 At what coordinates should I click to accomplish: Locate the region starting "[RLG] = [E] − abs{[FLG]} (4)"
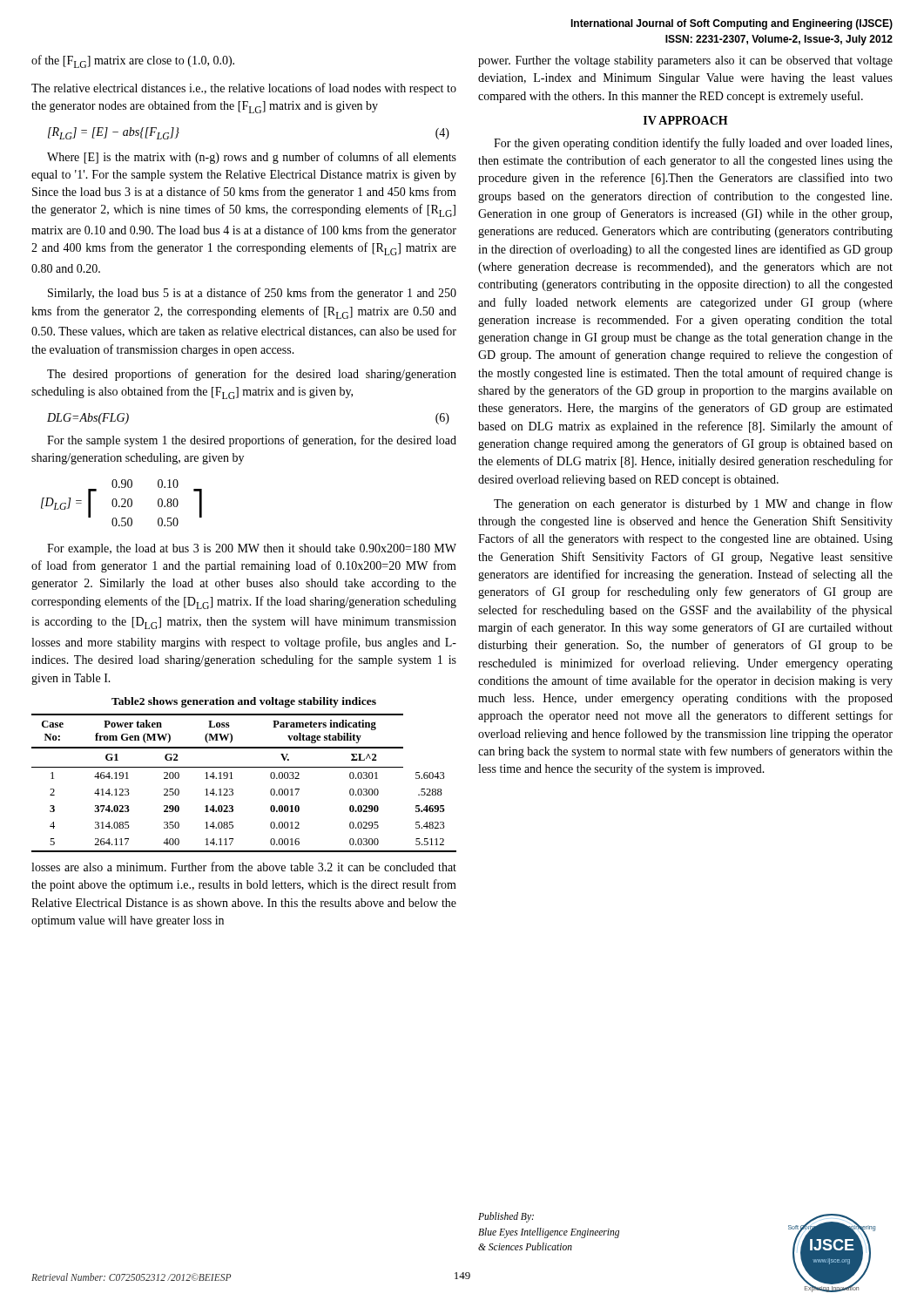[x=124, y=133]
